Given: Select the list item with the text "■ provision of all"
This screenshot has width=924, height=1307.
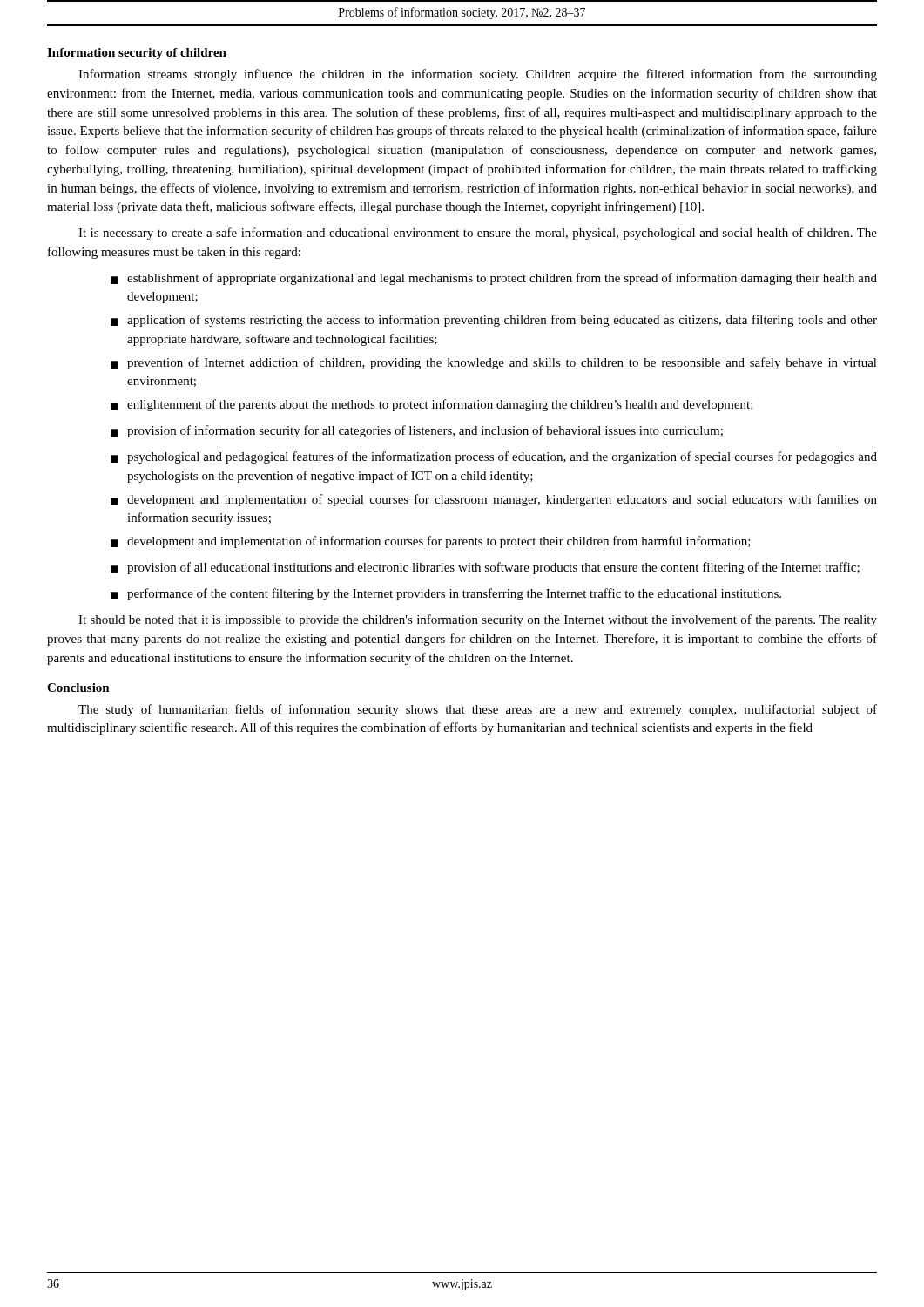Looking at the screenshot, I should pyautogui.click(x=493, y=570).
